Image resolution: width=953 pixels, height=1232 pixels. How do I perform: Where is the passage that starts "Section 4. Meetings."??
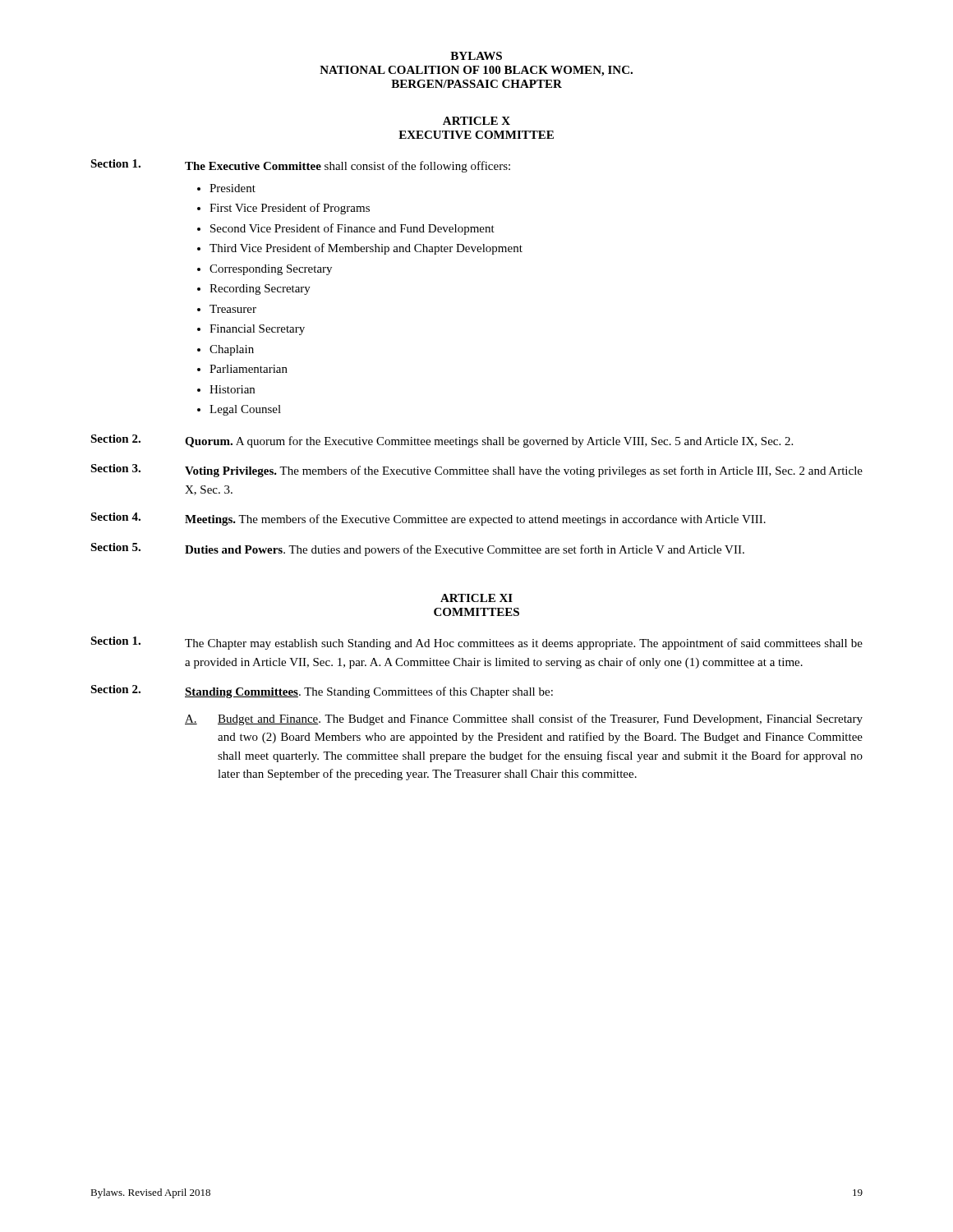(476, 519)
